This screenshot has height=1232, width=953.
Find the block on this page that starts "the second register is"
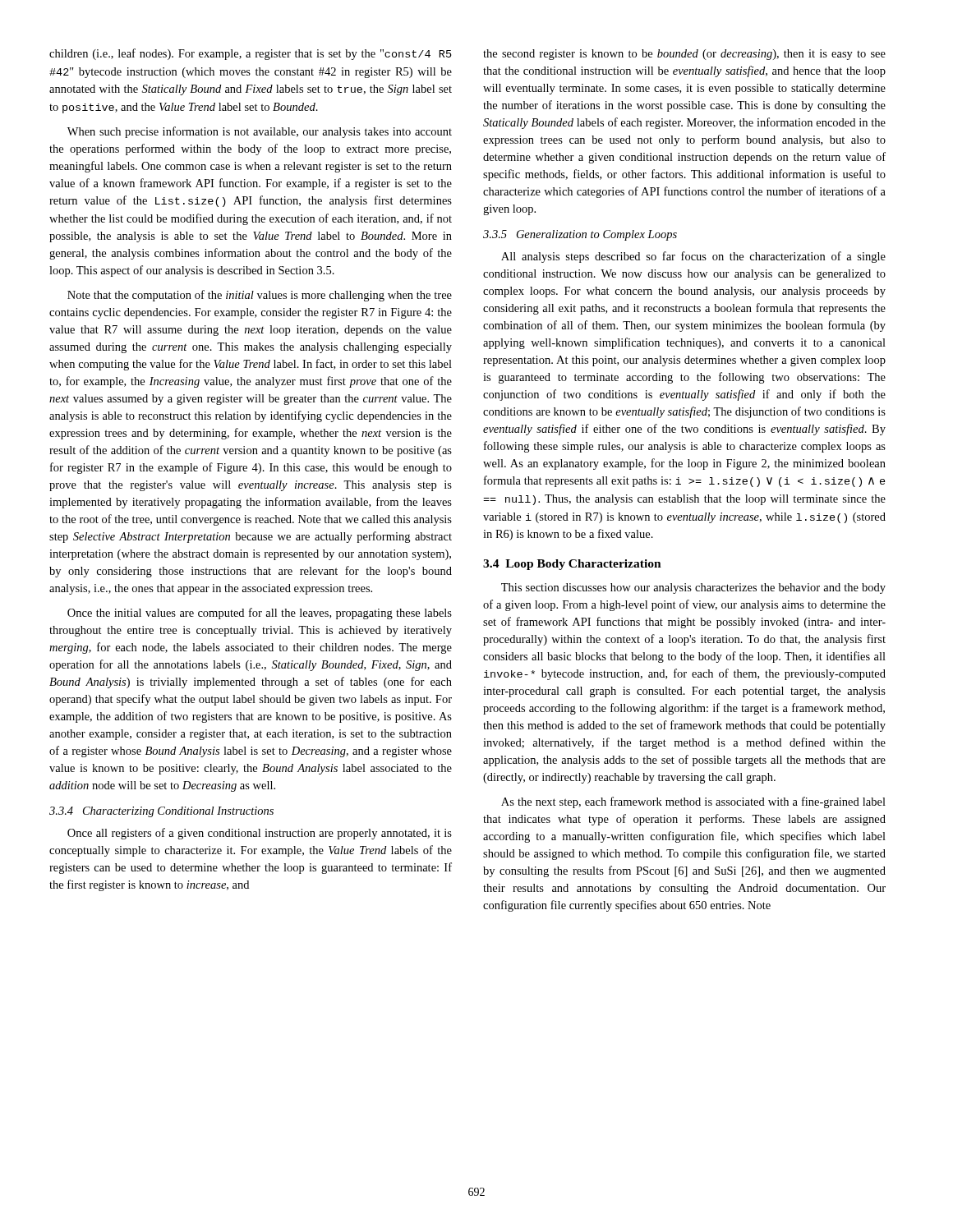(684, 132)
